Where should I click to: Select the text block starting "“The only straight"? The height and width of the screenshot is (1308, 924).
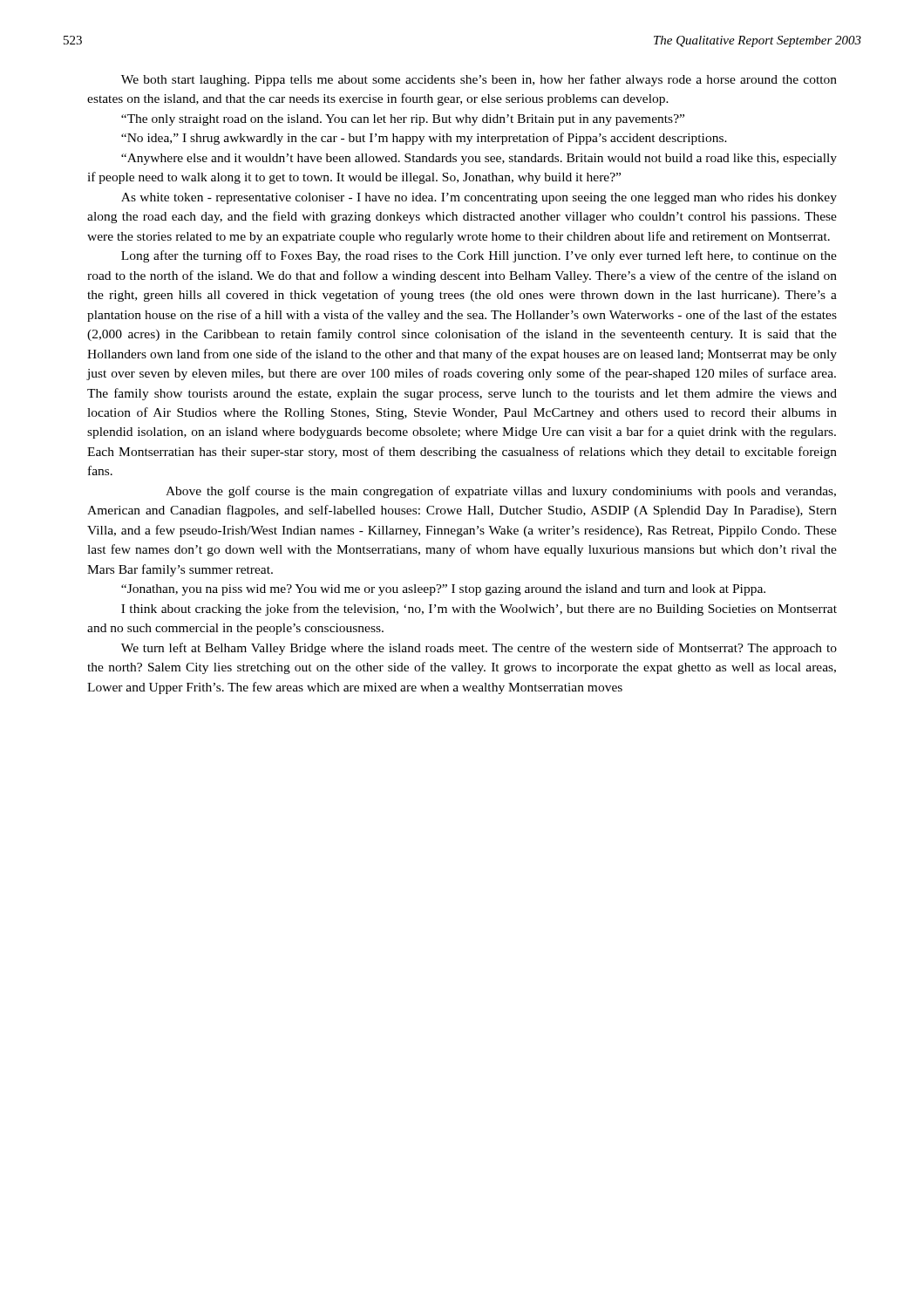(x=462, y=119)
